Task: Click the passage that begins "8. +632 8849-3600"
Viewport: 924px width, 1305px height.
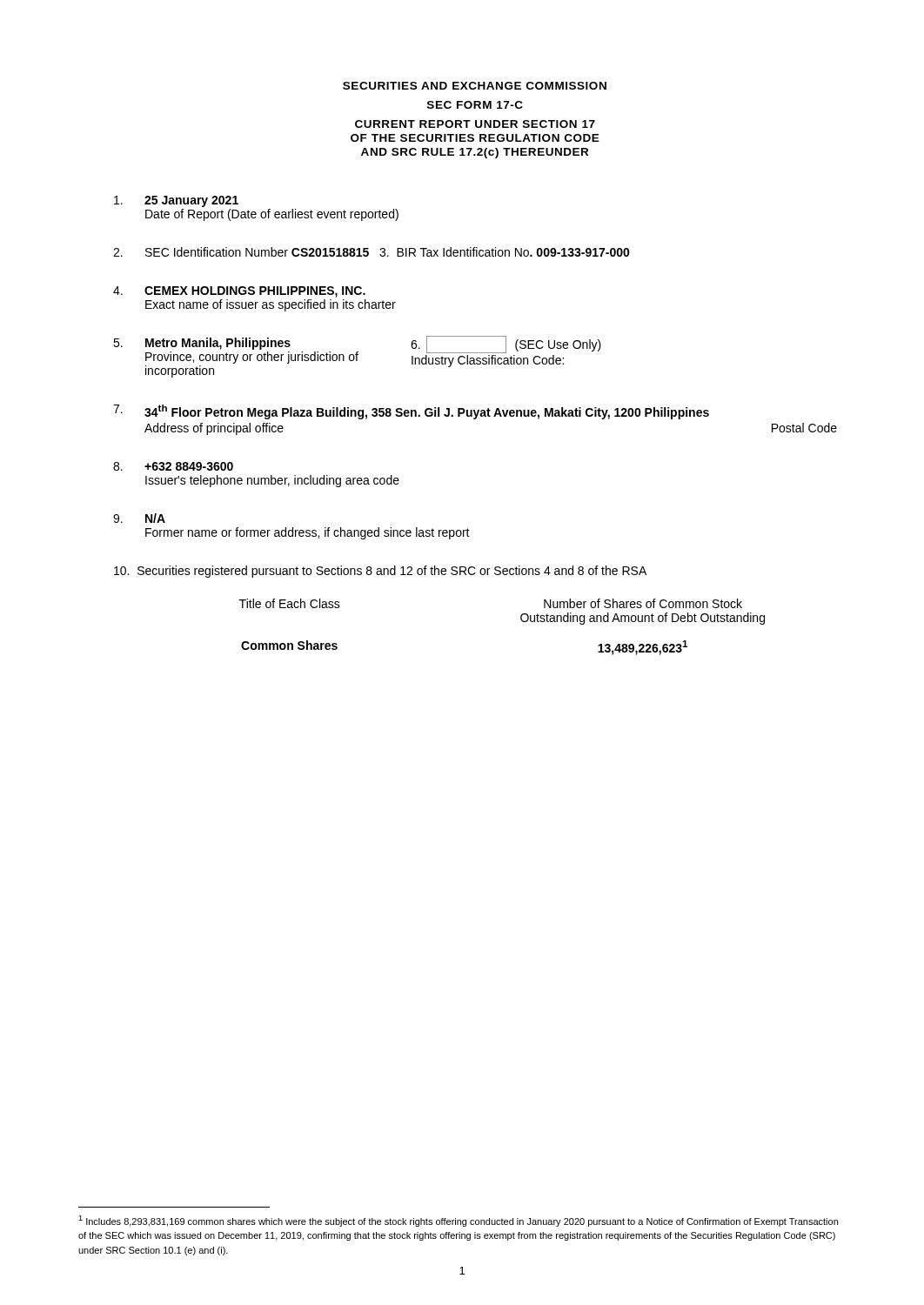Action: (x=173, y=466)
